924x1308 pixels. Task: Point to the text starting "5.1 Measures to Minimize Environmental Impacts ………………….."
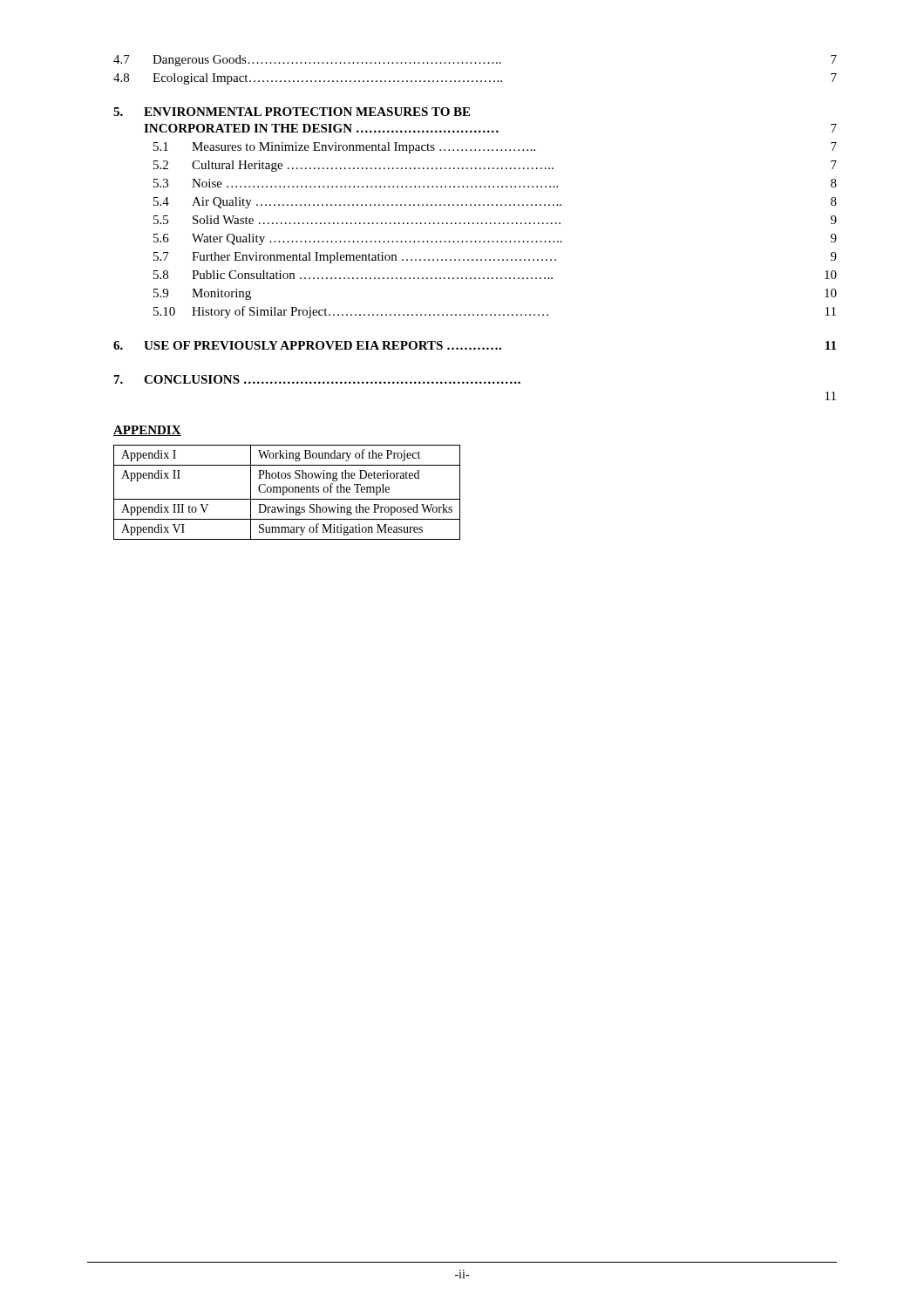coord(495,147)
